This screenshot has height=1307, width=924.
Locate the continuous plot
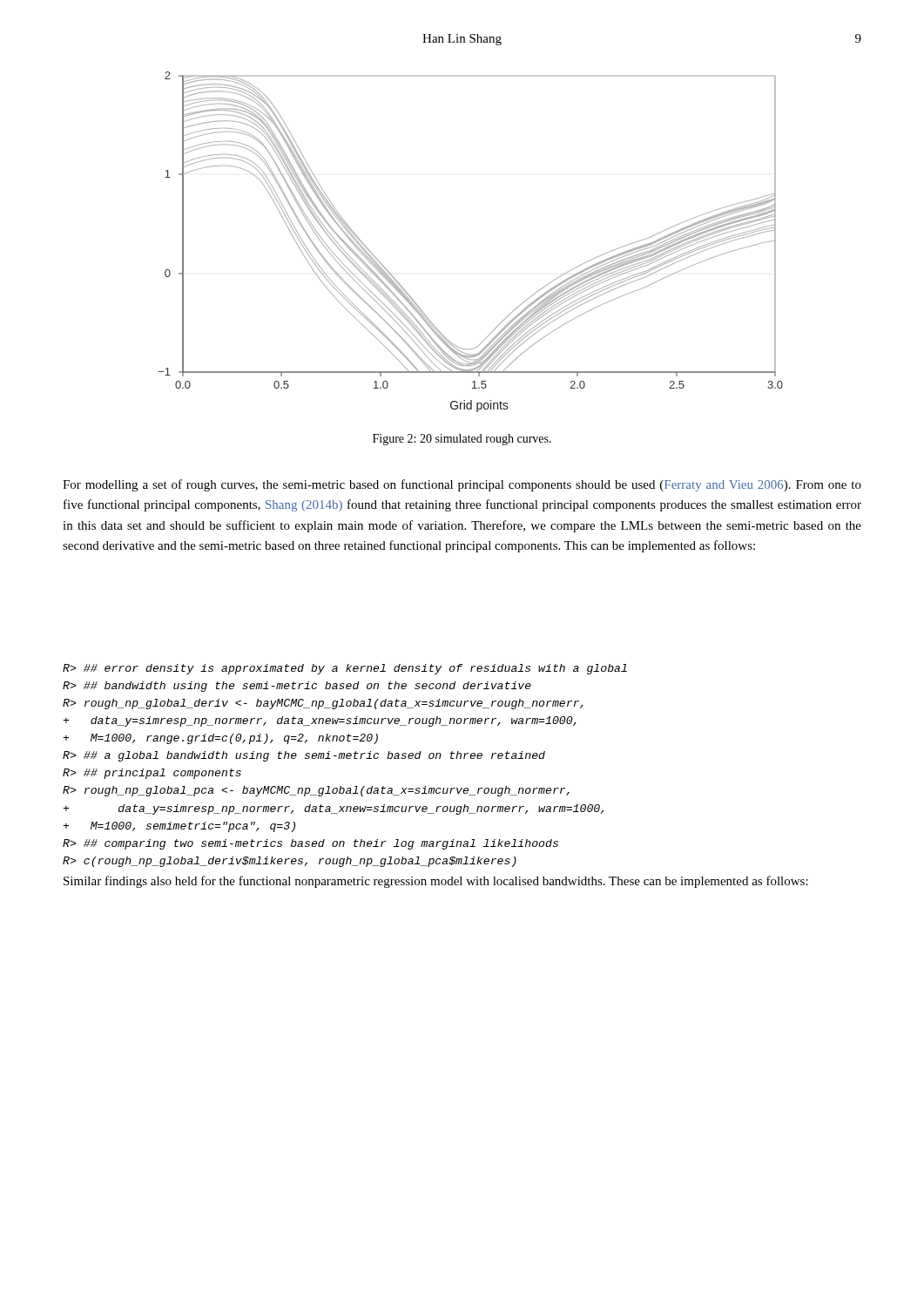point(462,241)
